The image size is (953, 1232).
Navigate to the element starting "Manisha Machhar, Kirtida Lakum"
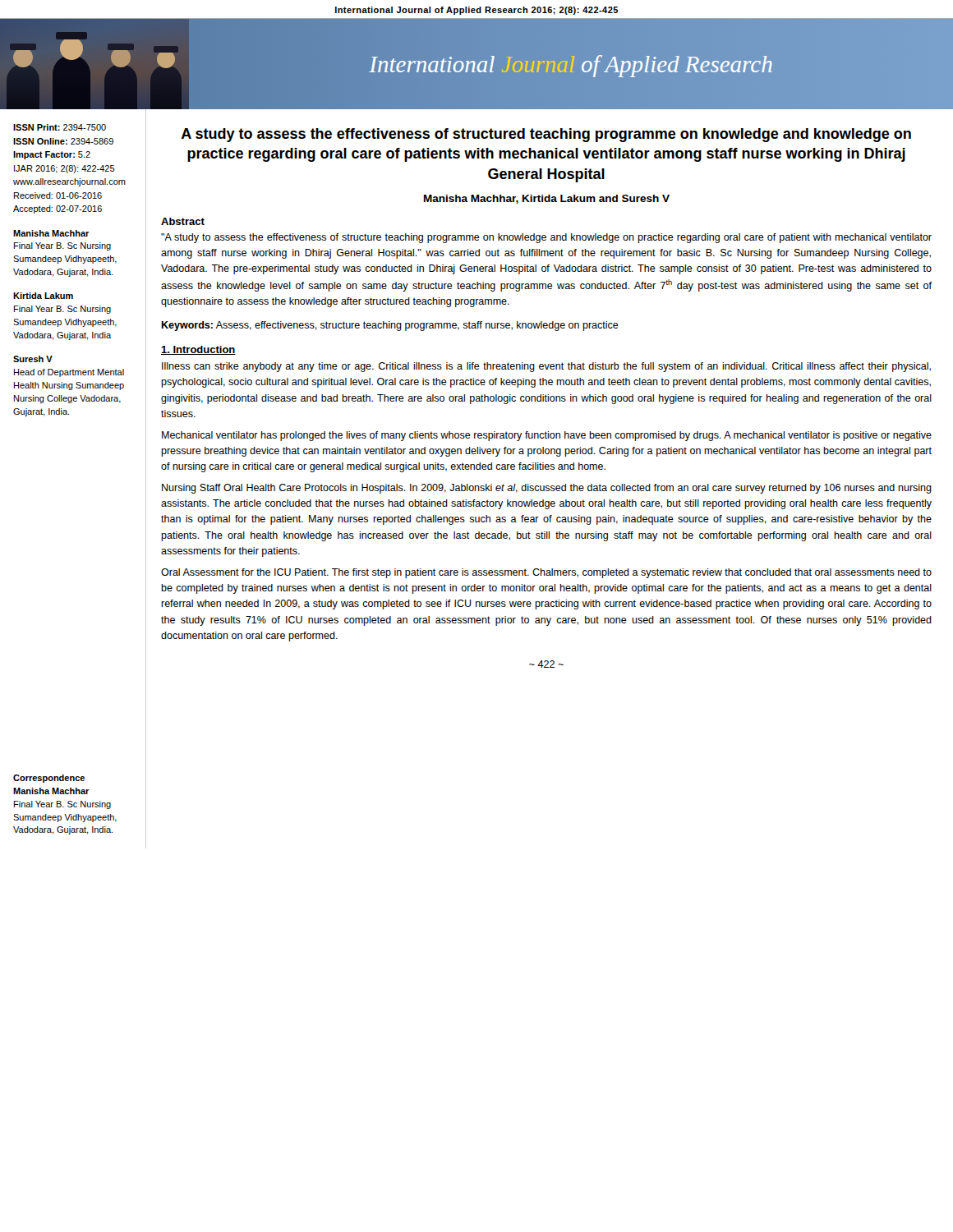pyautogui.click(x=546, y=198)
